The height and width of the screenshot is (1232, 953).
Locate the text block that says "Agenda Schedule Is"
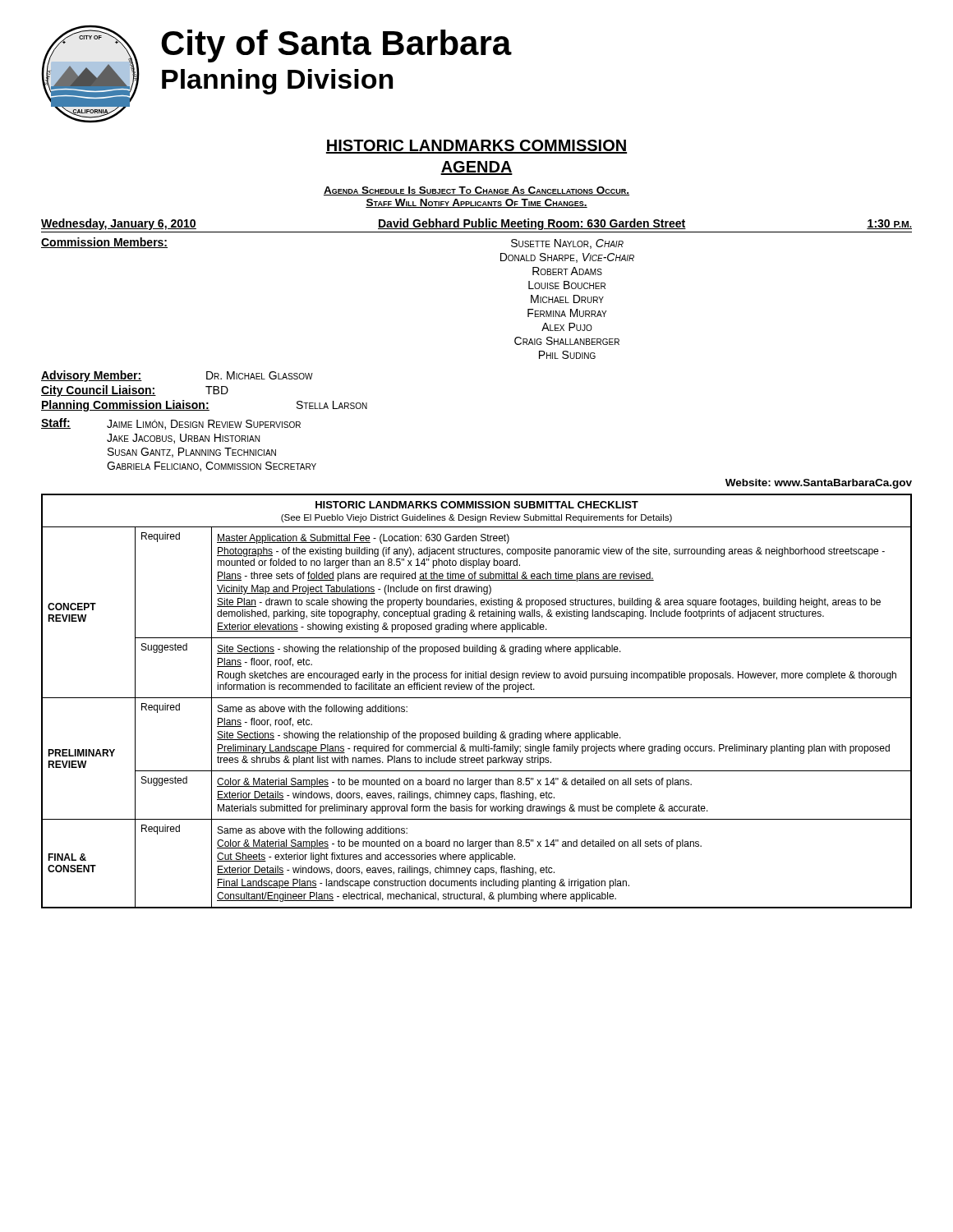tap(476, 196)
